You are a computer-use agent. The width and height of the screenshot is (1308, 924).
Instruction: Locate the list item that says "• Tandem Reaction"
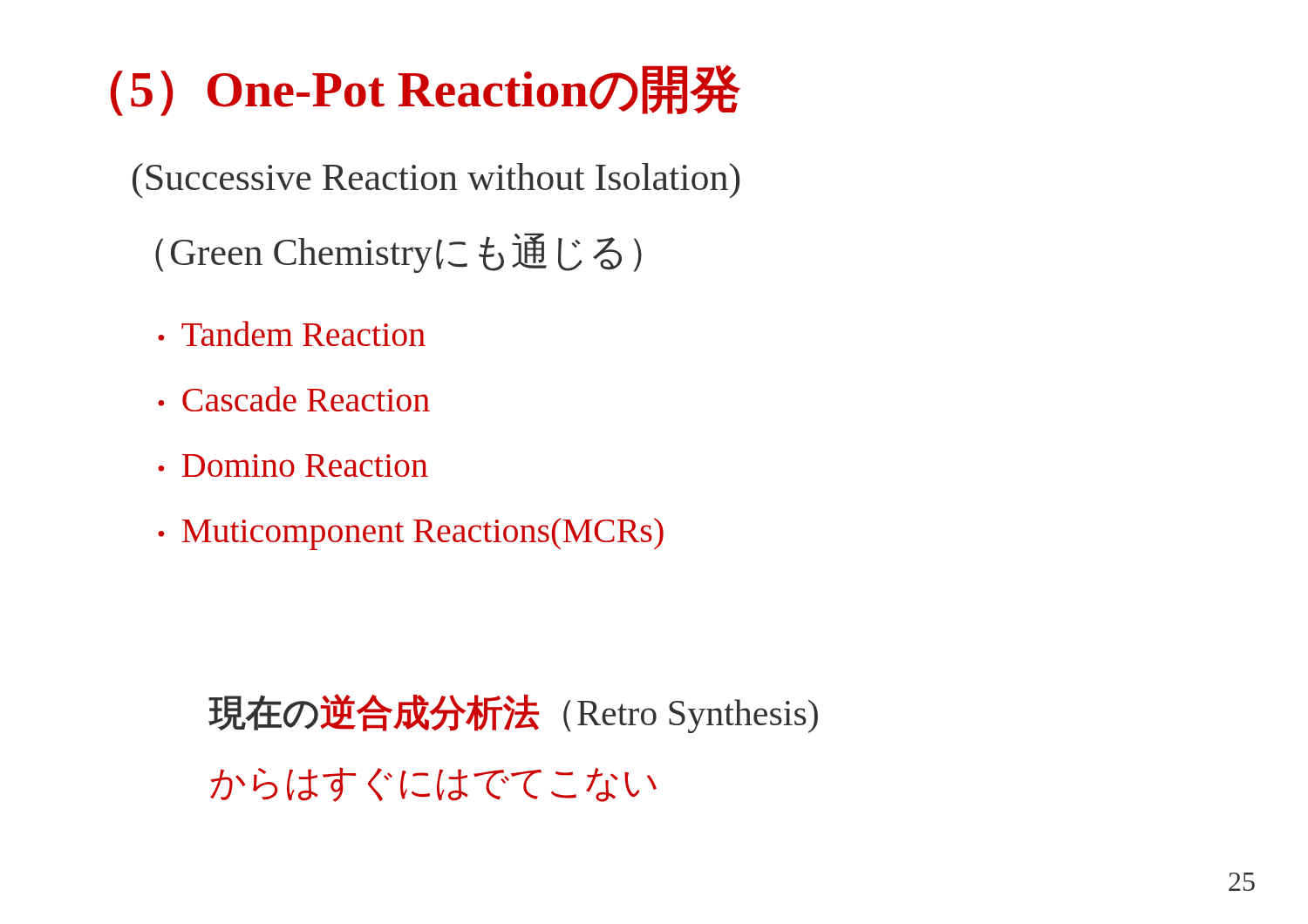click(291, 334)
